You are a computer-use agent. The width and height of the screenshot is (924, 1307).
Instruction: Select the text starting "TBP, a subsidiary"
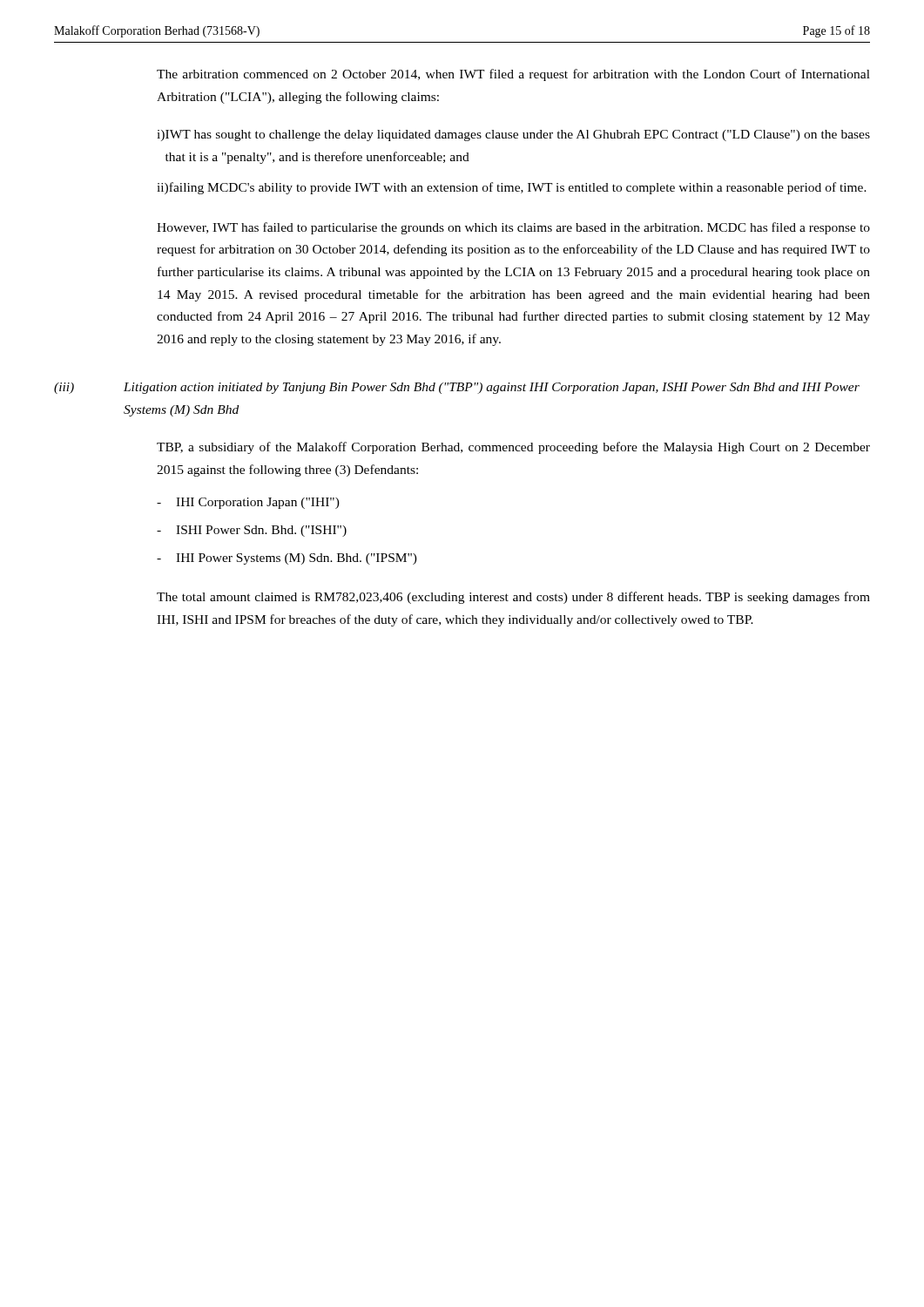pos(513,458)
